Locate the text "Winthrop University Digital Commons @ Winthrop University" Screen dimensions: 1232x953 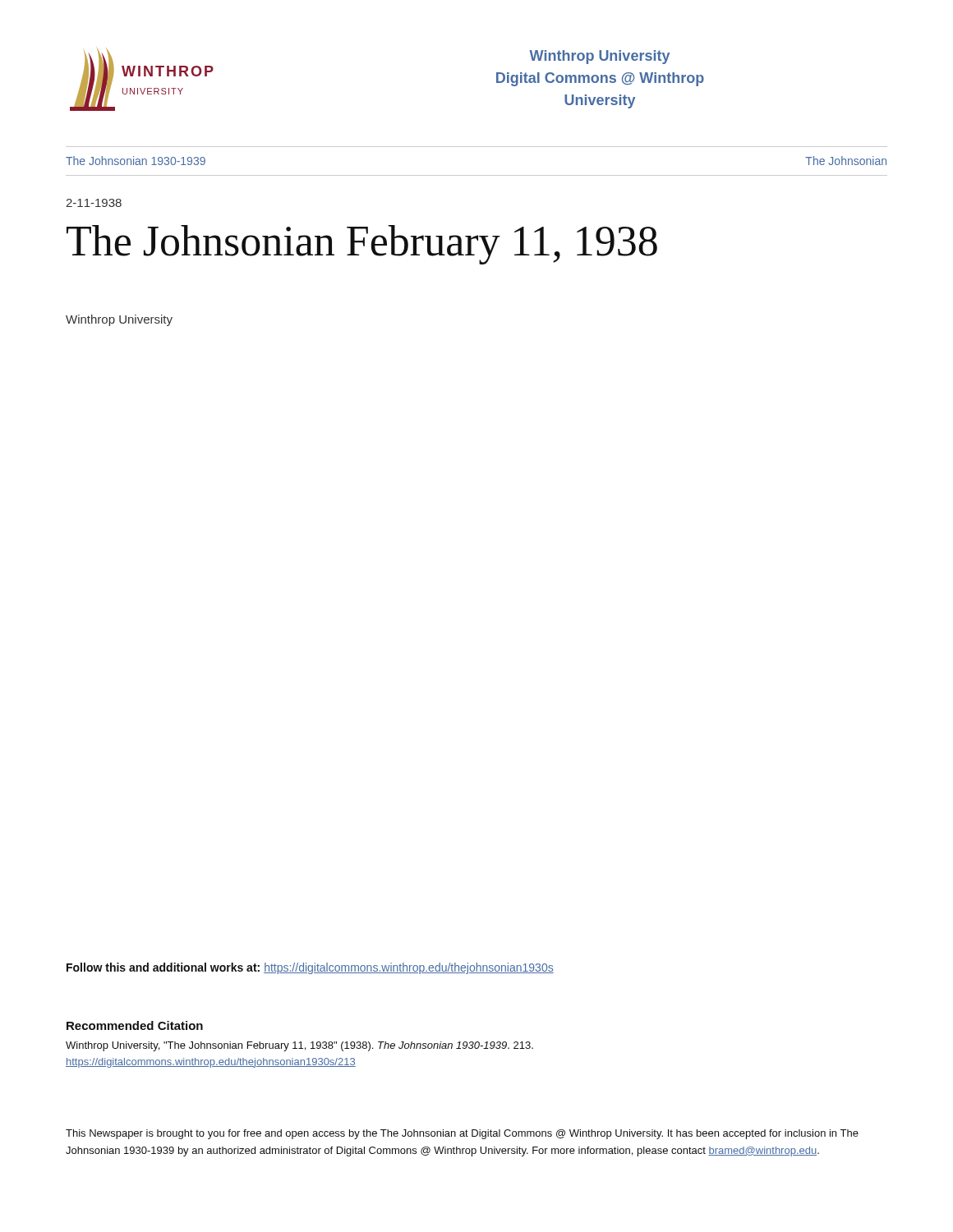(x=600, y=78)
